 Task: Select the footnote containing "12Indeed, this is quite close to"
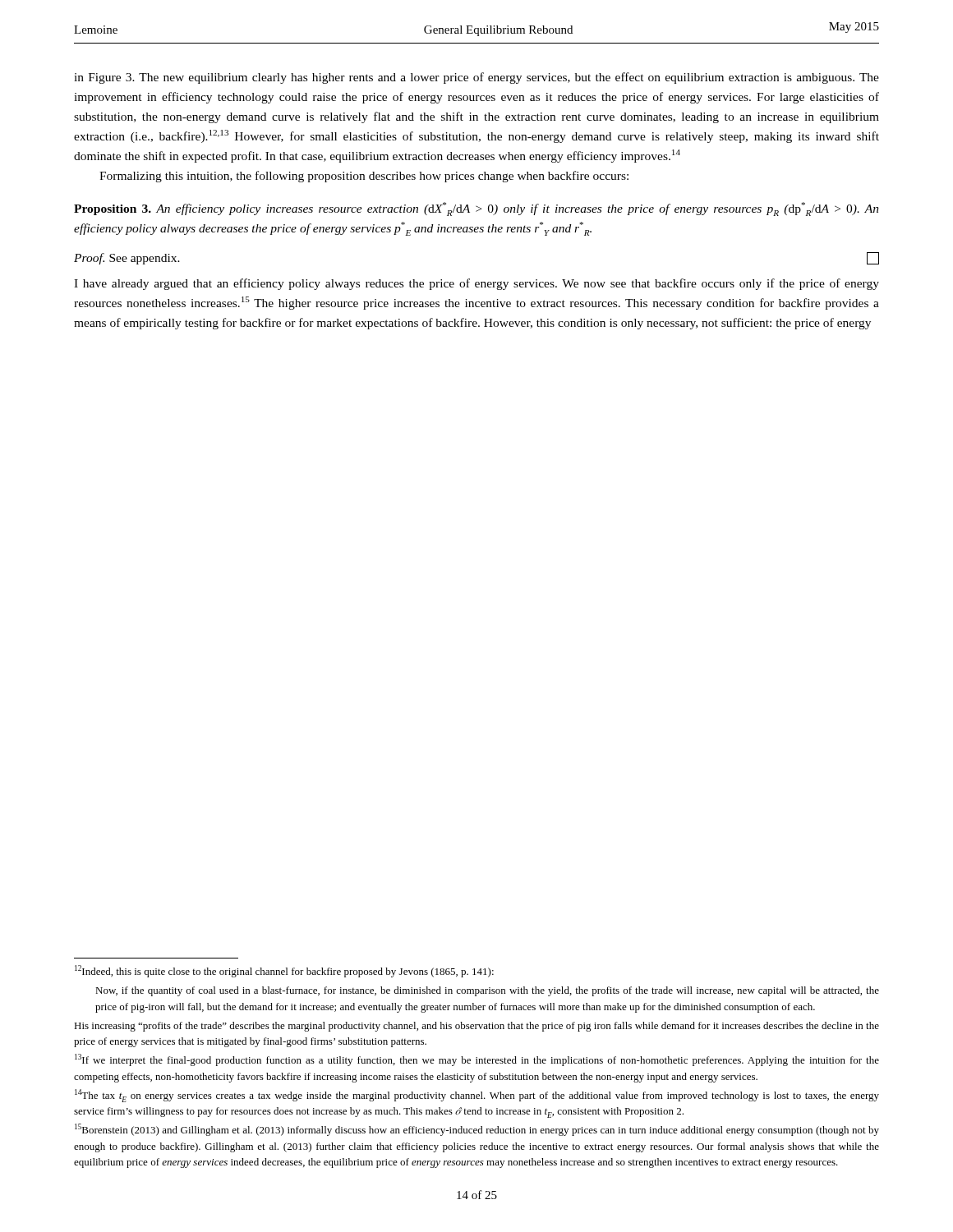point(284,971)
